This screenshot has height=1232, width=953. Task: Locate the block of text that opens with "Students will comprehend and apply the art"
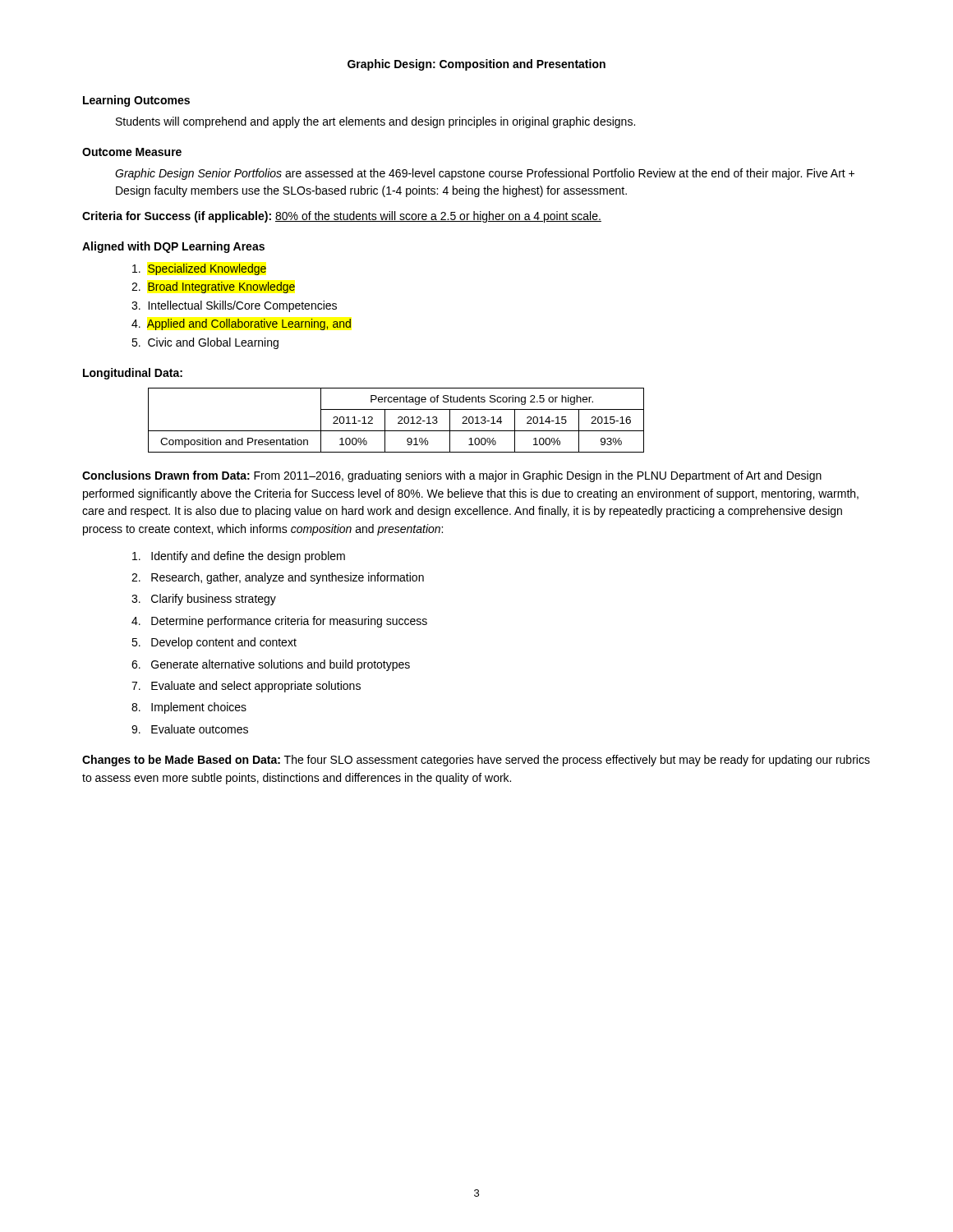[x=376, y=122]
